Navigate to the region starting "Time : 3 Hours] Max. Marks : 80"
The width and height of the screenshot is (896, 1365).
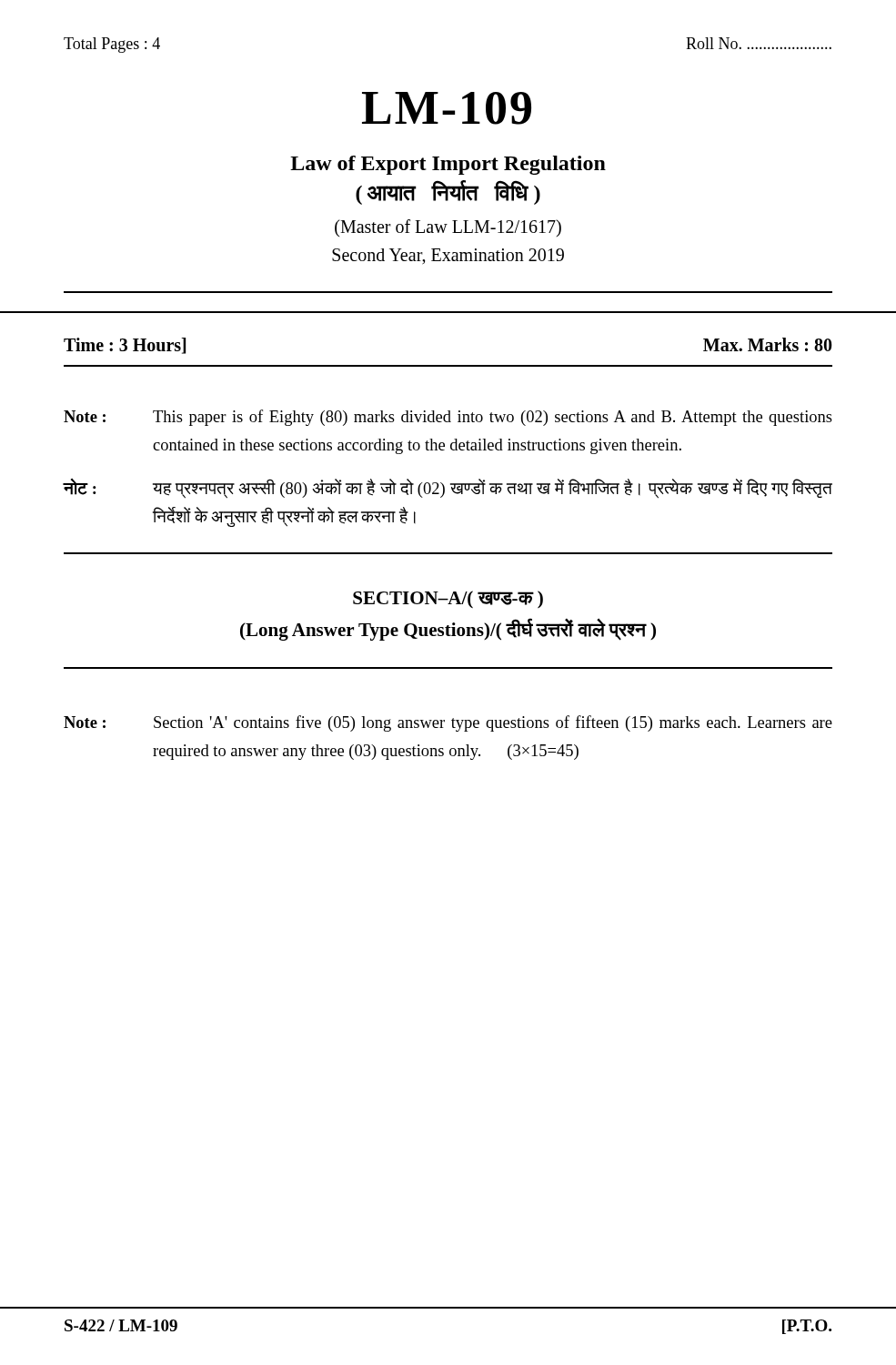point(123,345)
